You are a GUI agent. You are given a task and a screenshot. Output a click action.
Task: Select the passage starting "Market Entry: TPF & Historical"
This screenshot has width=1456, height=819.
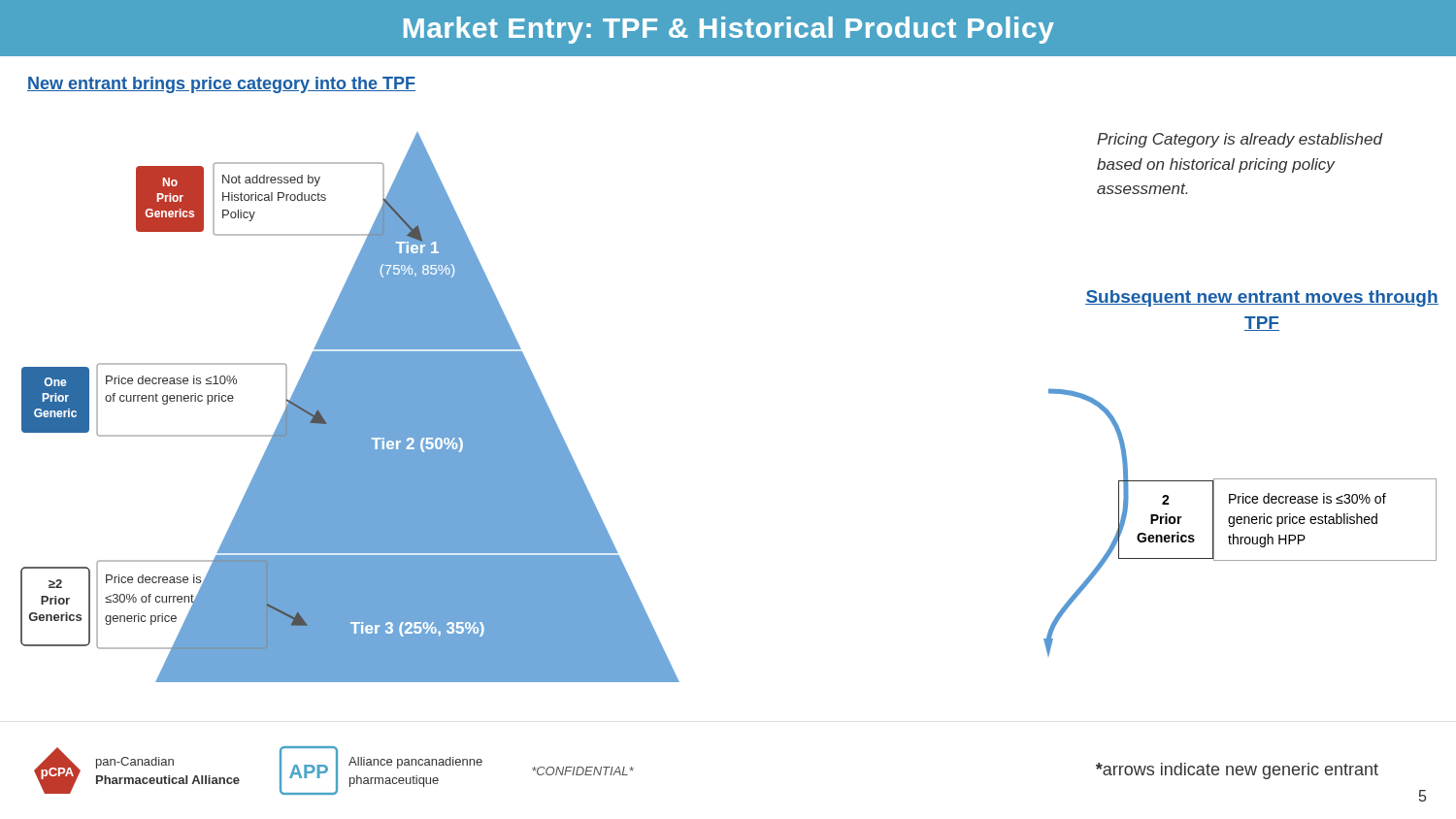pyautogui.click(x=728, y=28)
